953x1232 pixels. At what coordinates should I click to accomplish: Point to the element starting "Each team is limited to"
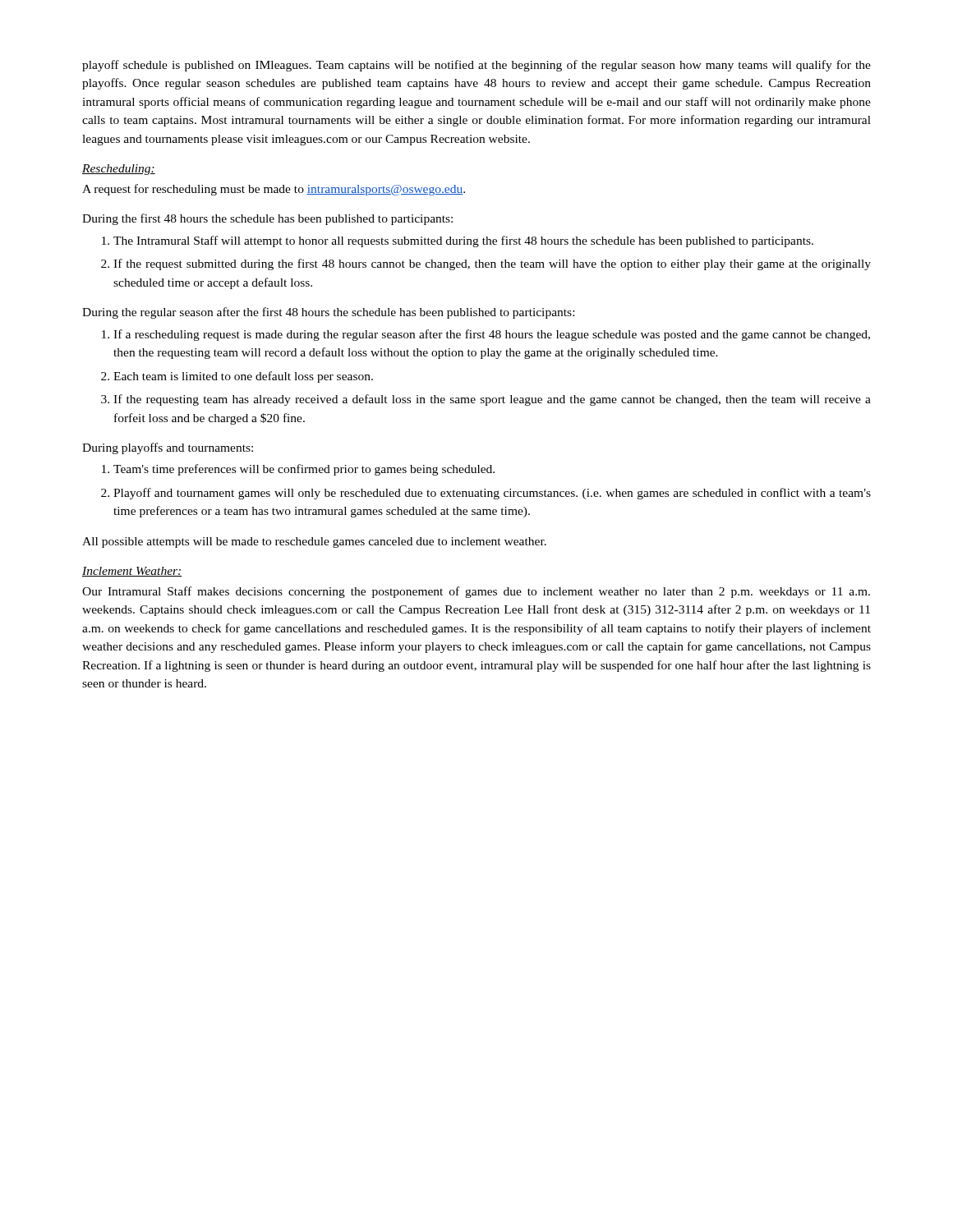244,375
